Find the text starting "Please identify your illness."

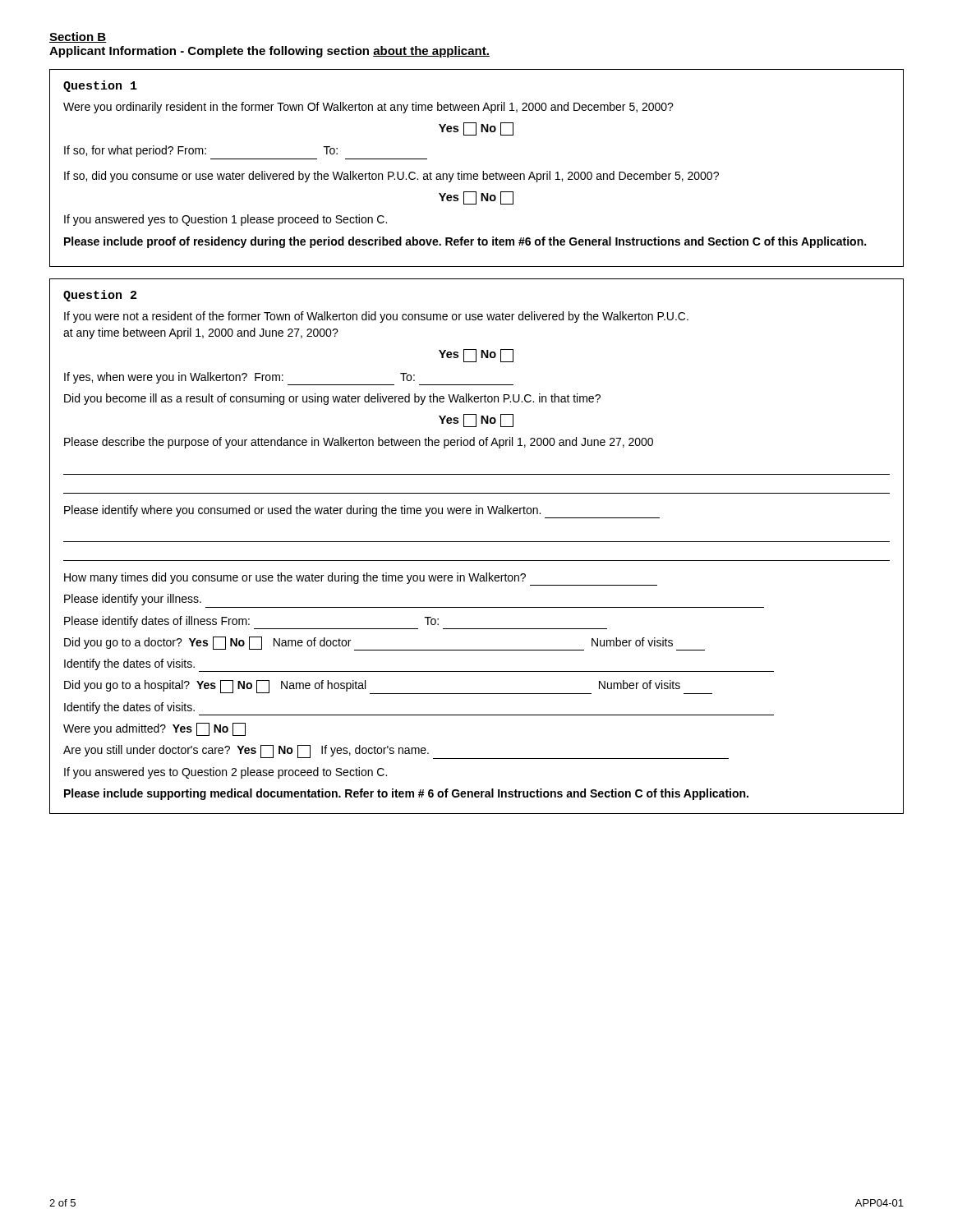[x=414, y=600]
